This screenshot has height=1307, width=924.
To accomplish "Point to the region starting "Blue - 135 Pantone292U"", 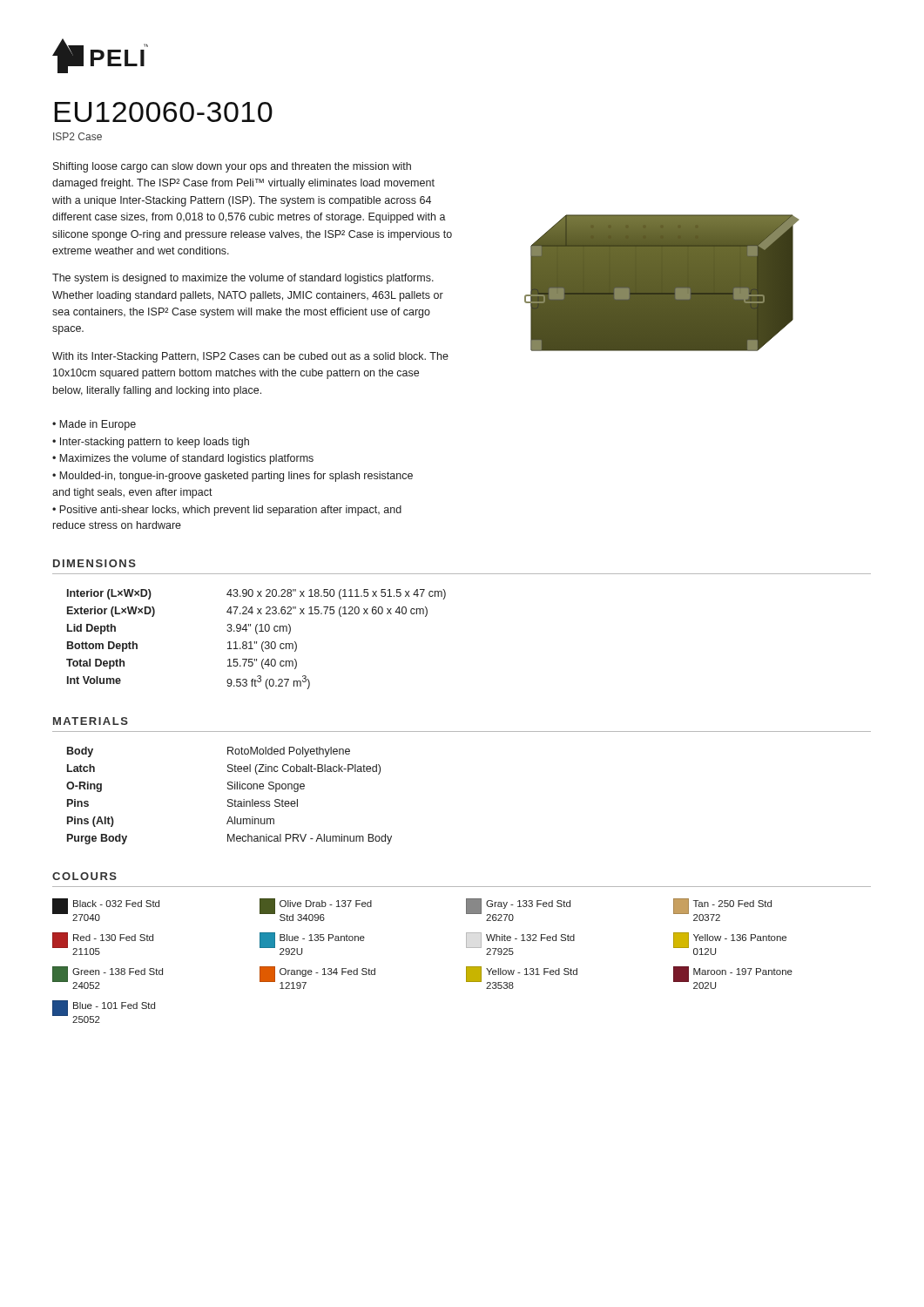I will [x=312, y=945].
